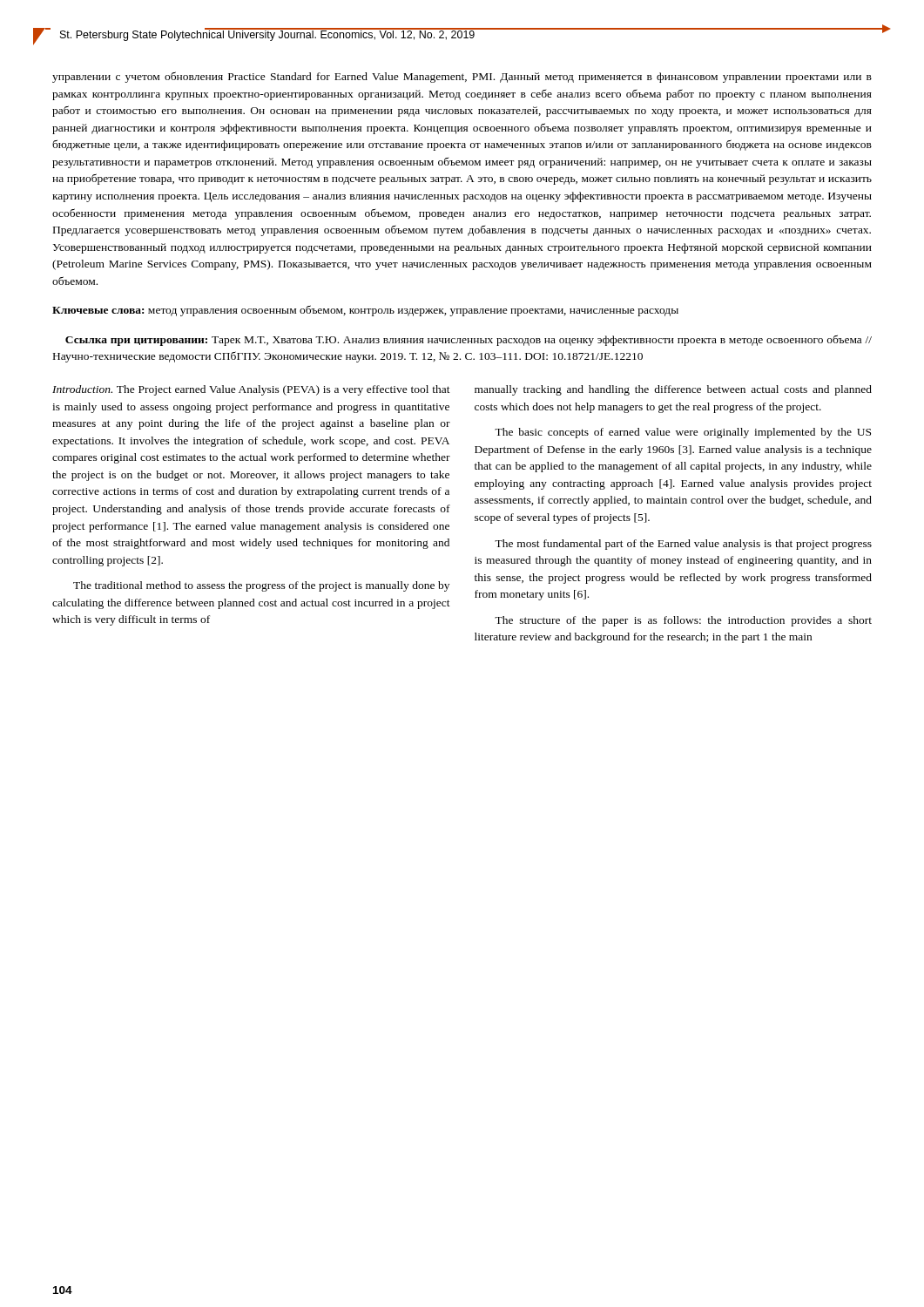Locate the text block with the text "управлении с учетом"
The width and height of the screenshot is (924, 1307).
(462, 178)
